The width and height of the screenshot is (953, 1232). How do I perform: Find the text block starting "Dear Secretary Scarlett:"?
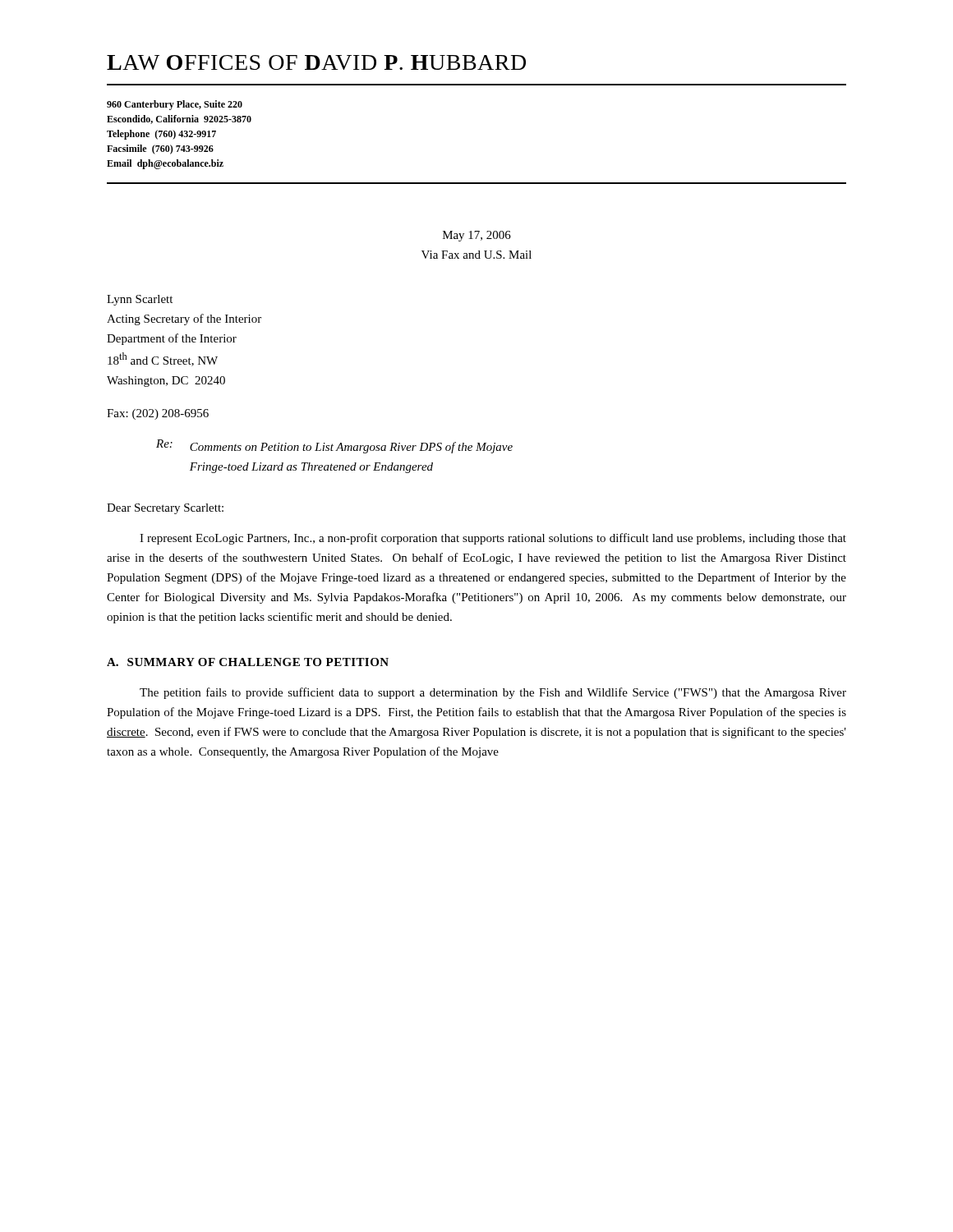click(x=166, y=508)
